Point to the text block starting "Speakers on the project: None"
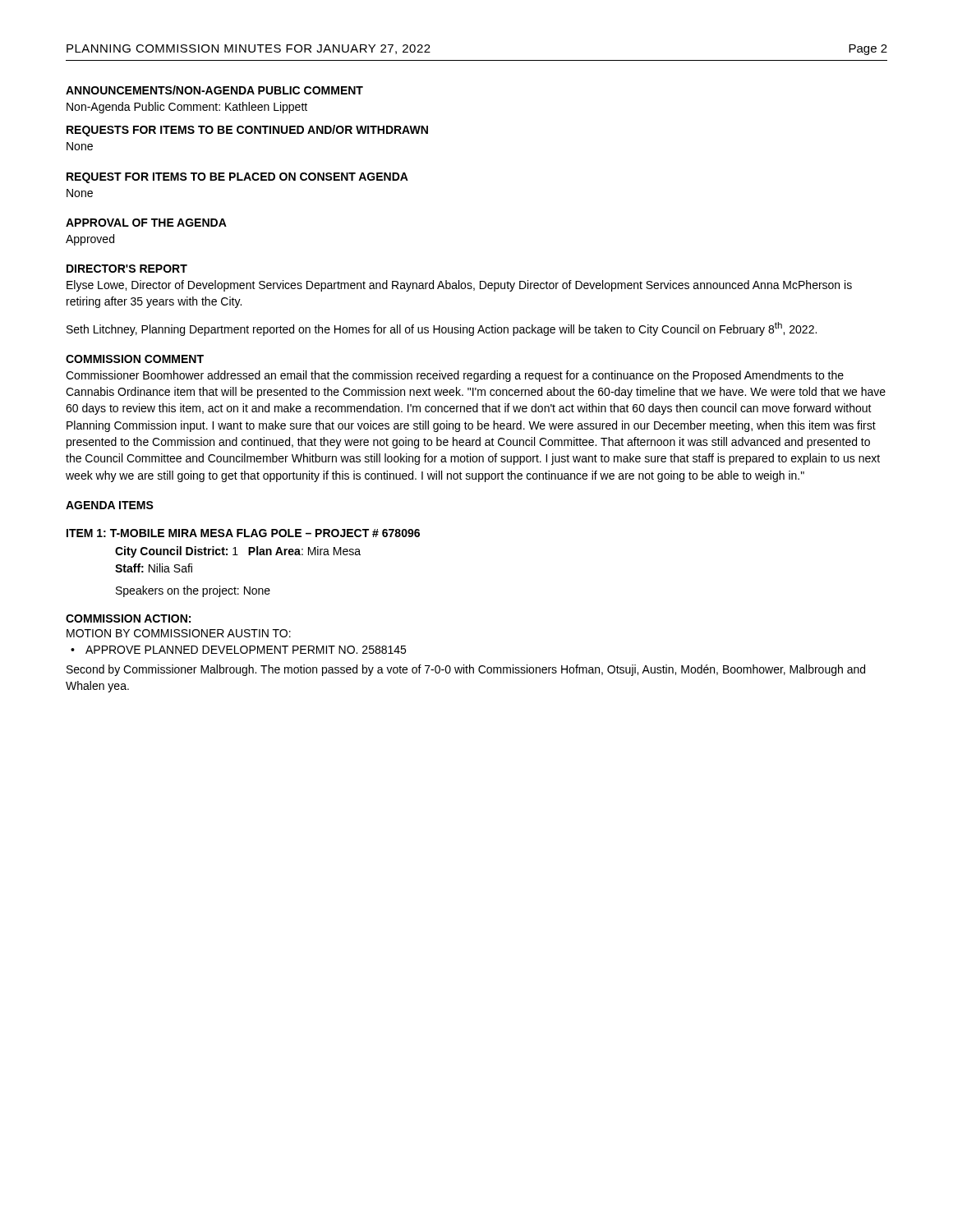953x1232 pixels. click(193, 590)
